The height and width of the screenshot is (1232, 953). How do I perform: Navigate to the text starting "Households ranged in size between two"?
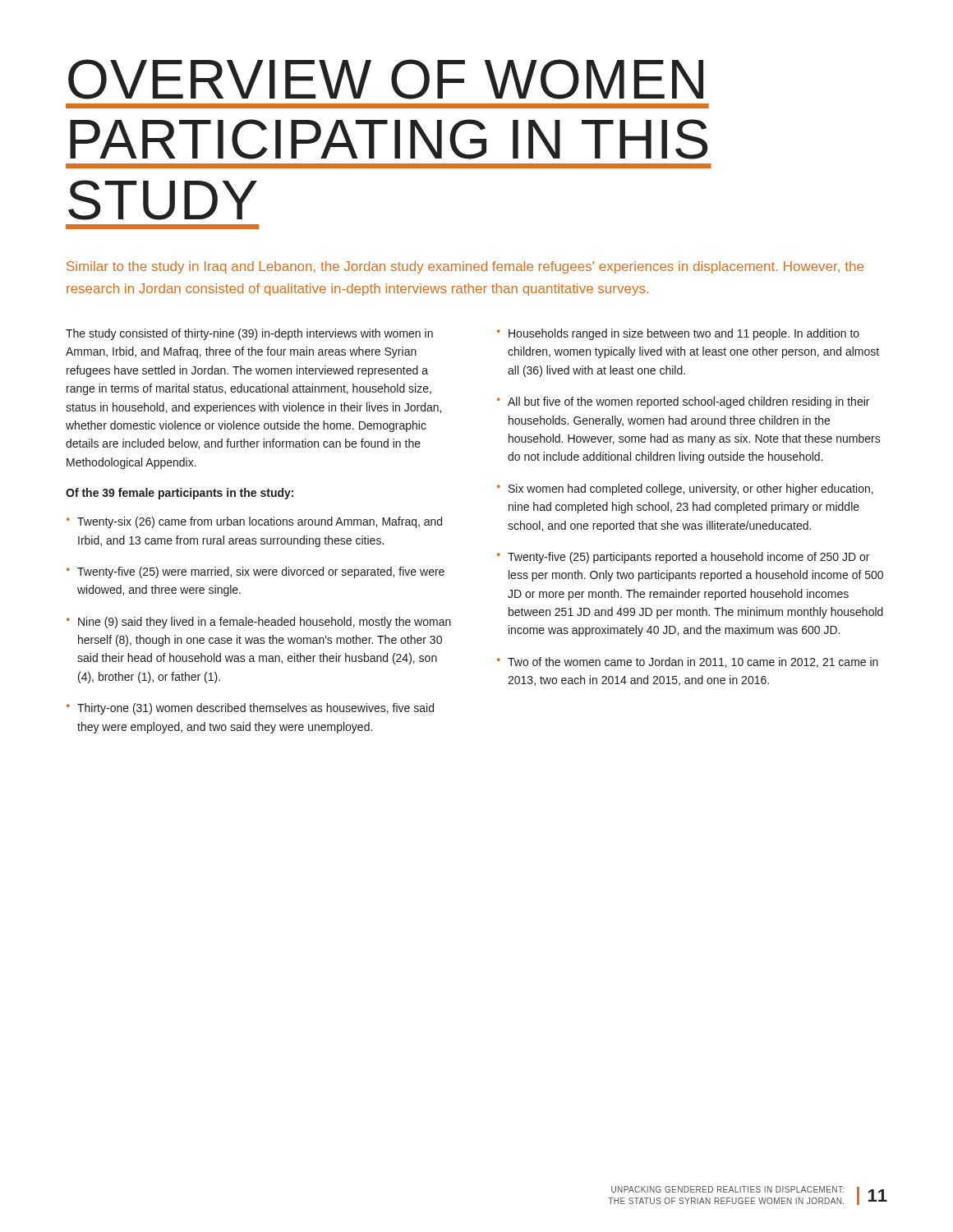(693, 352)
